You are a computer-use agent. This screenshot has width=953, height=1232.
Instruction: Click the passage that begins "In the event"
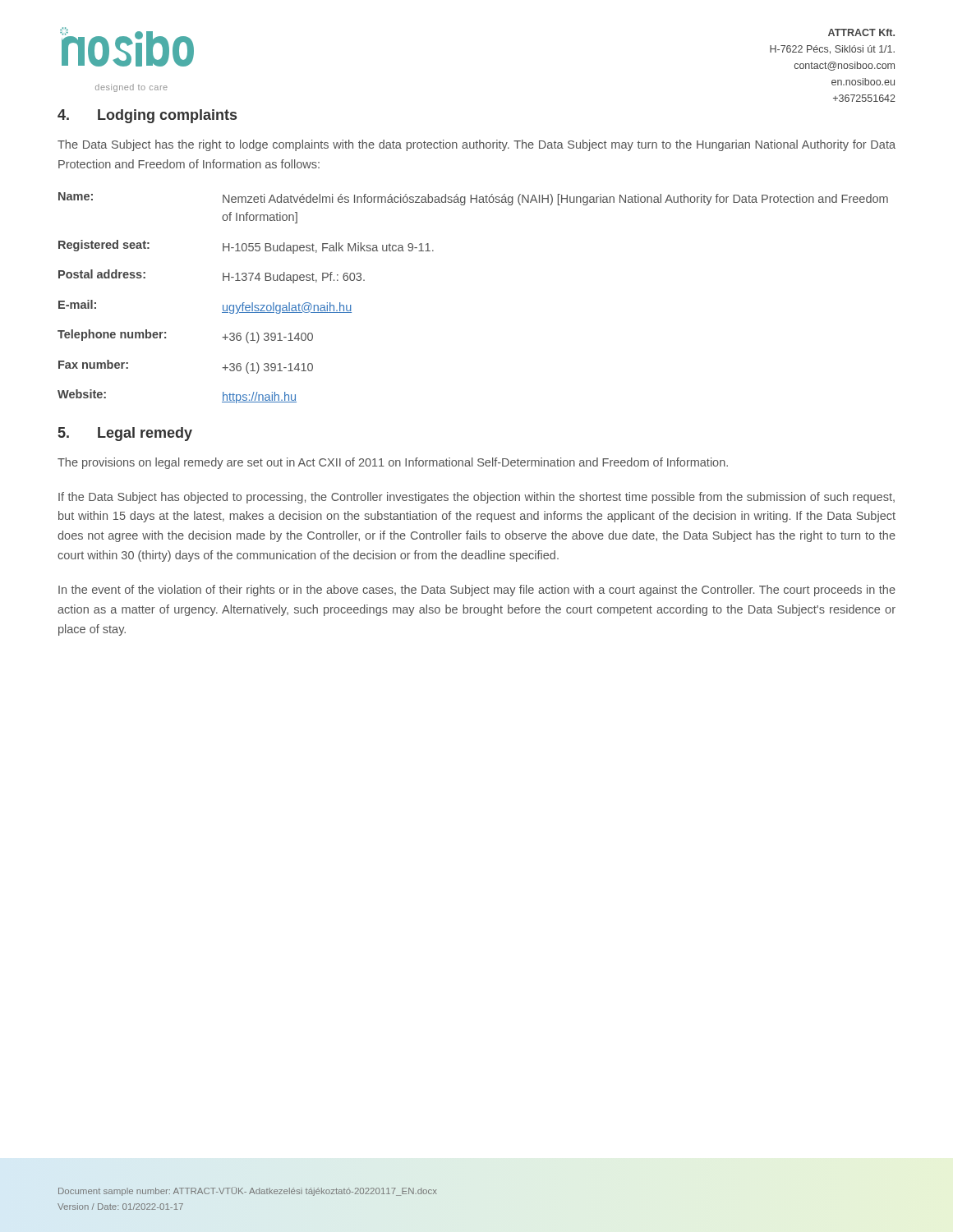(x=476, y=610)
